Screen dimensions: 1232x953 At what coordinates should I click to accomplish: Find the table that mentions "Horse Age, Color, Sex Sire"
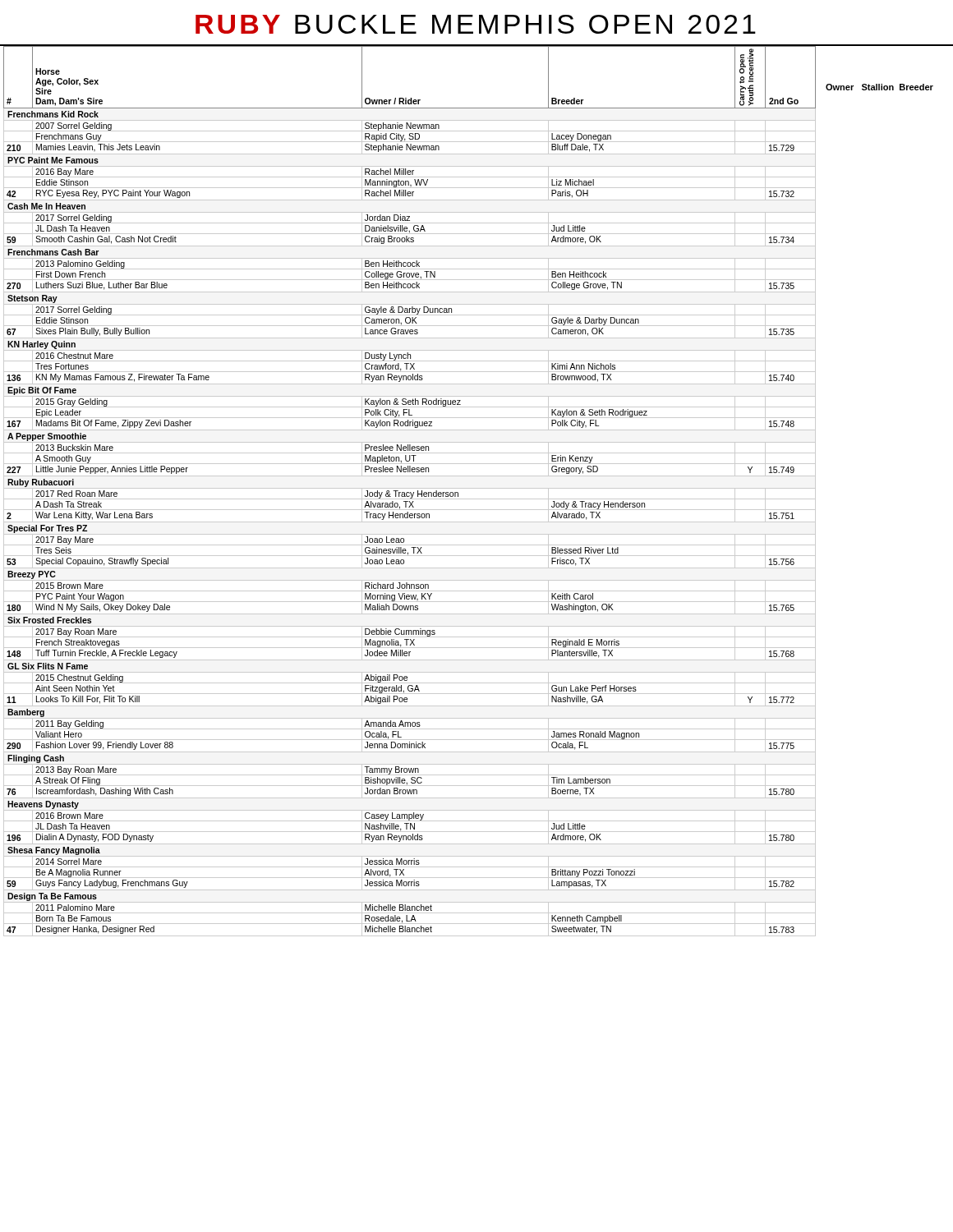point(410,491)
